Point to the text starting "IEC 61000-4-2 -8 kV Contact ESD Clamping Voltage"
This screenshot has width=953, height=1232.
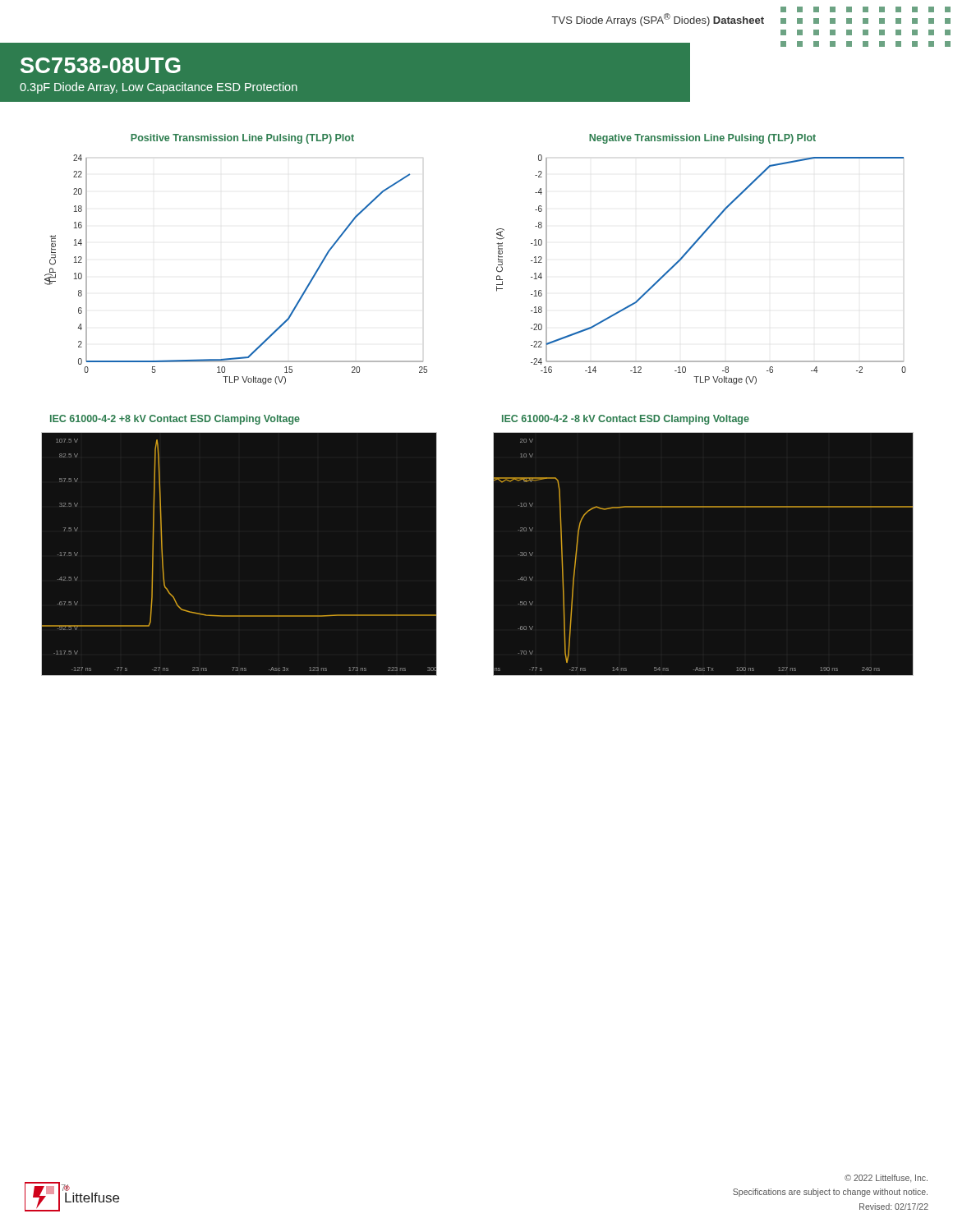coord(625,419)
